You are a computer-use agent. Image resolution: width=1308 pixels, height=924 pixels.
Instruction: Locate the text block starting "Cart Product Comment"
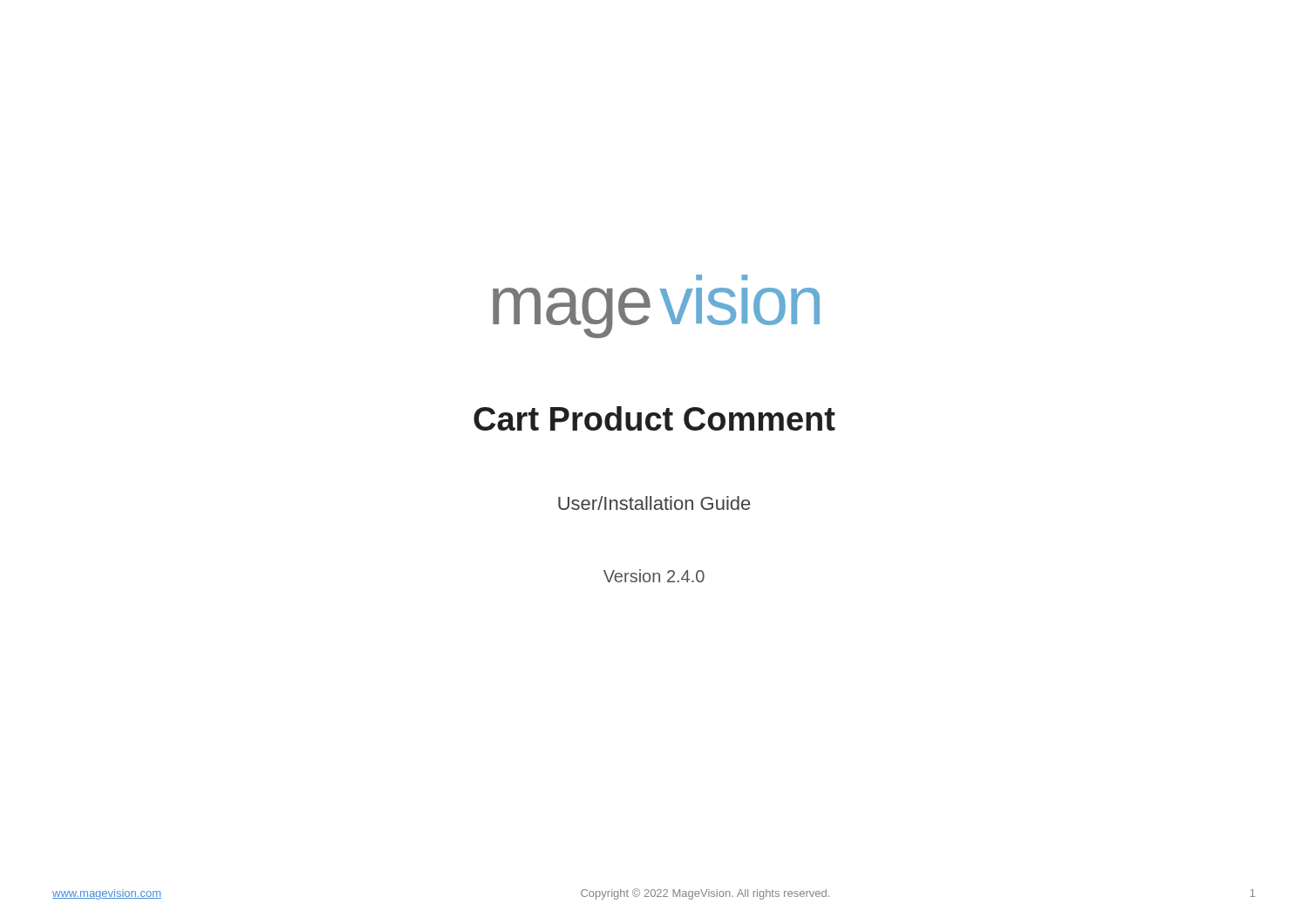[654, 420]
